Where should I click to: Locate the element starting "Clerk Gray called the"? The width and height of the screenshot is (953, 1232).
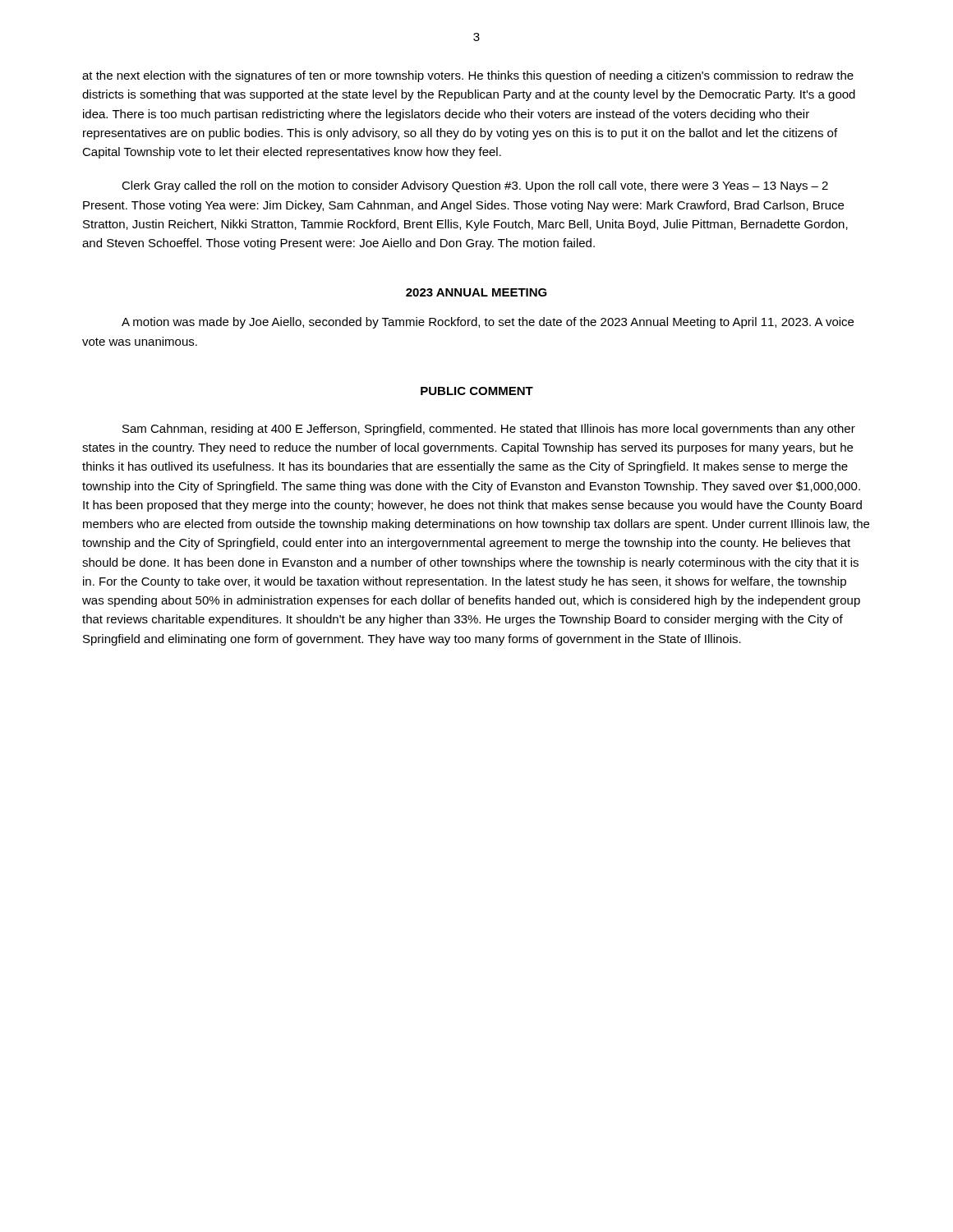(465, 214)
